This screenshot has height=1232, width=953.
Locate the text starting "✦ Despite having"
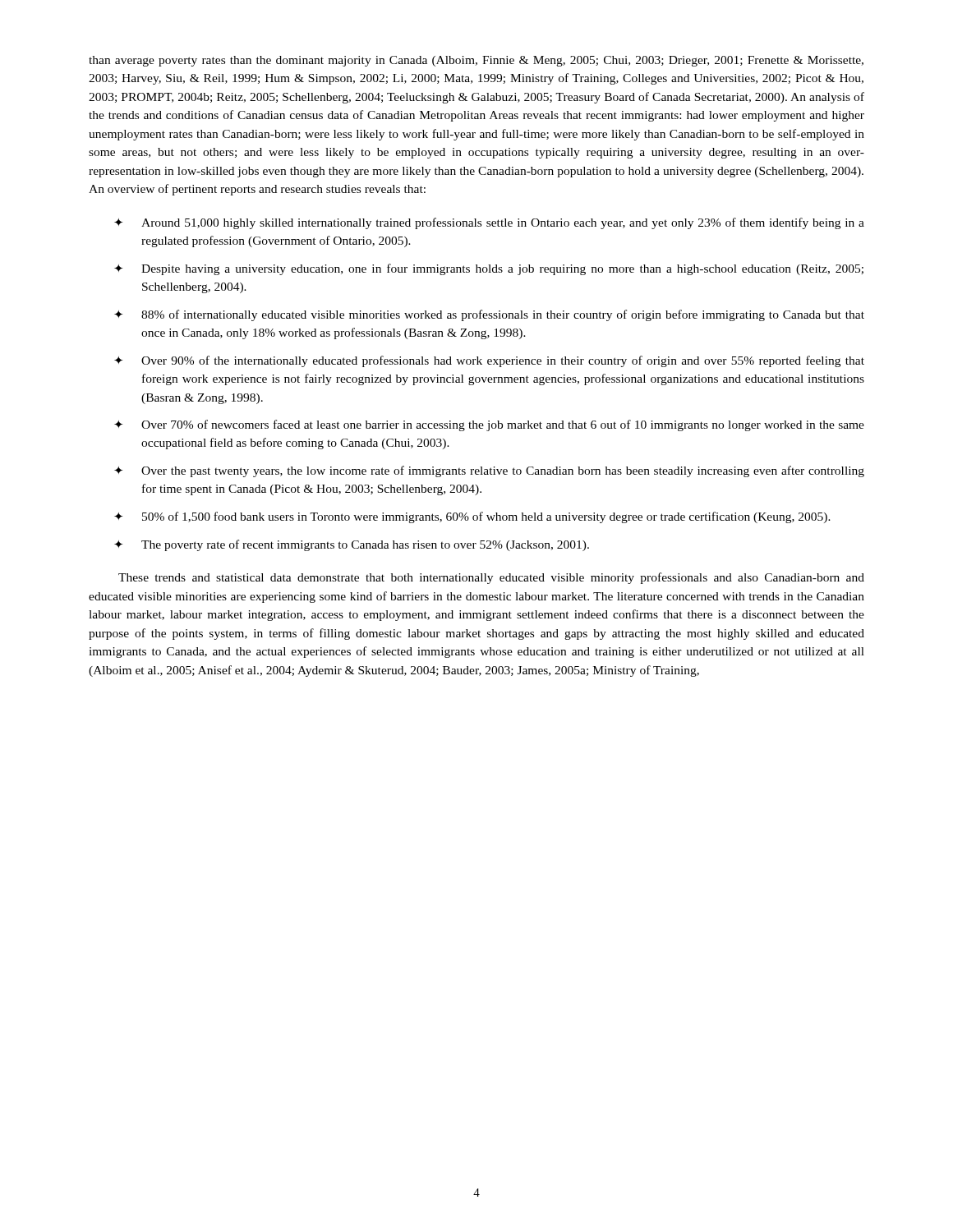point(489,278)
